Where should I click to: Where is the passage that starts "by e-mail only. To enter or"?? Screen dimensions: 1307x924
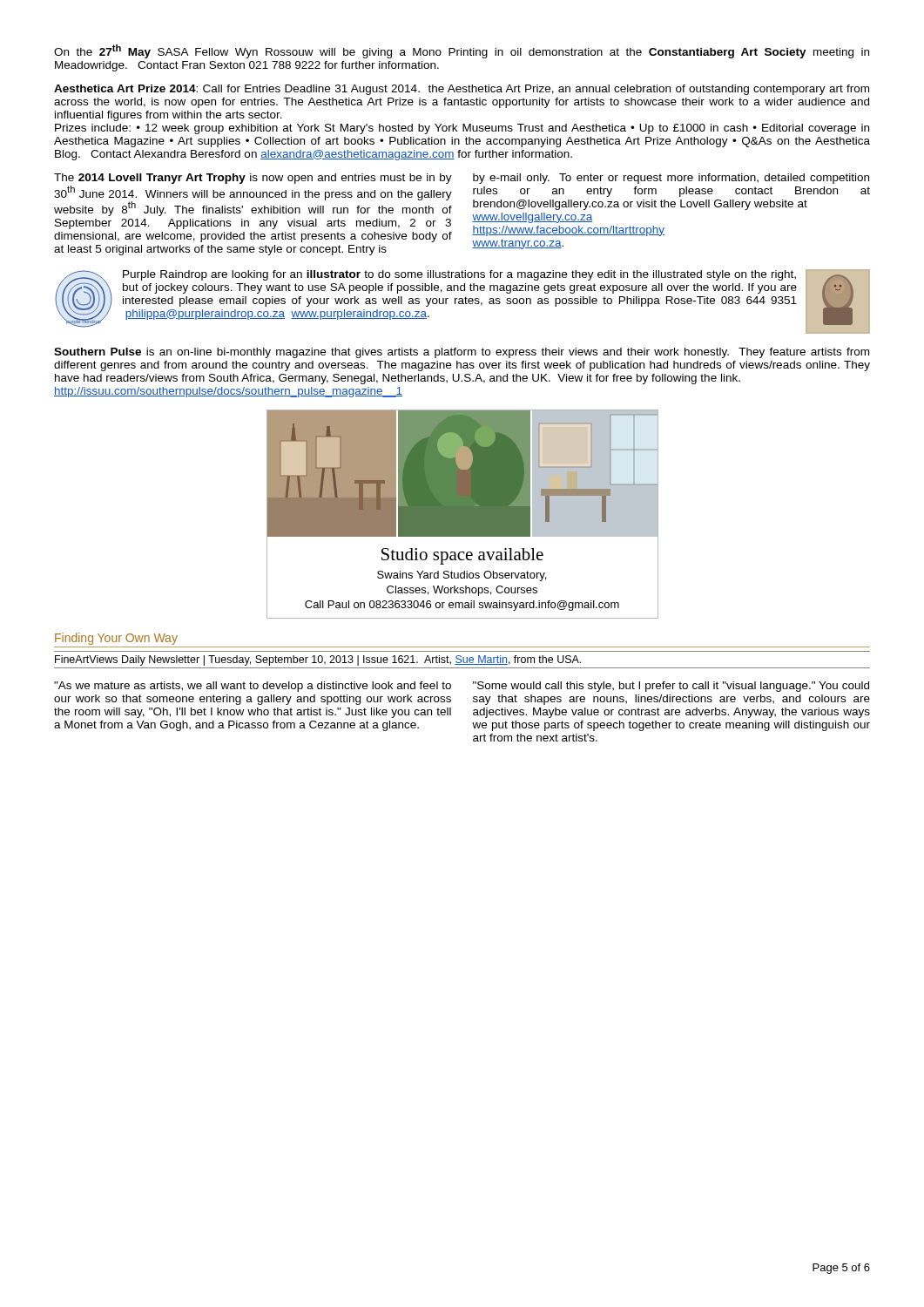[x=671, y=210]
